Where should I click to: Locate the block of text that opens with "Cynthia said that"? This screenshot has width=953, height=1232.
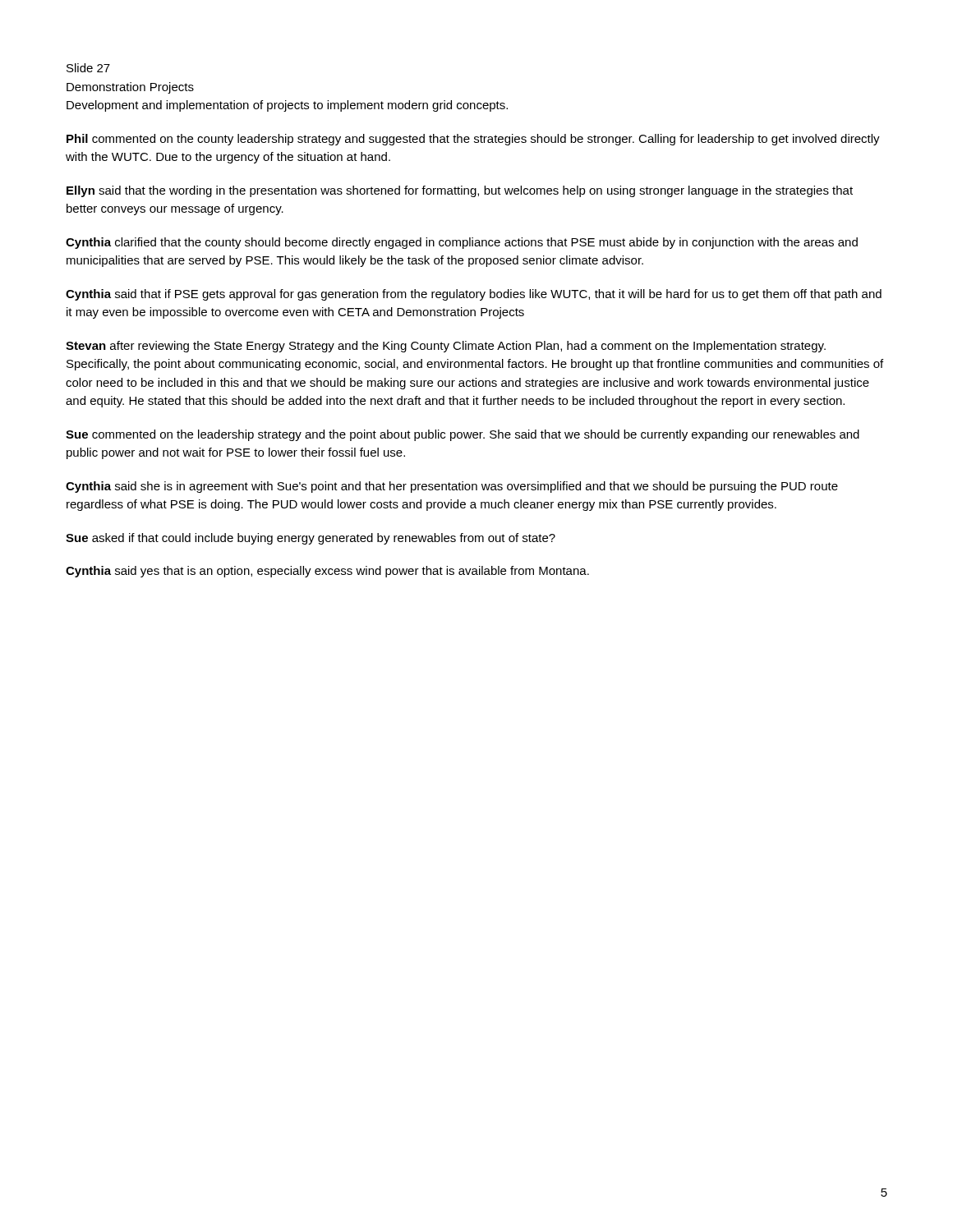pos(474,302)
